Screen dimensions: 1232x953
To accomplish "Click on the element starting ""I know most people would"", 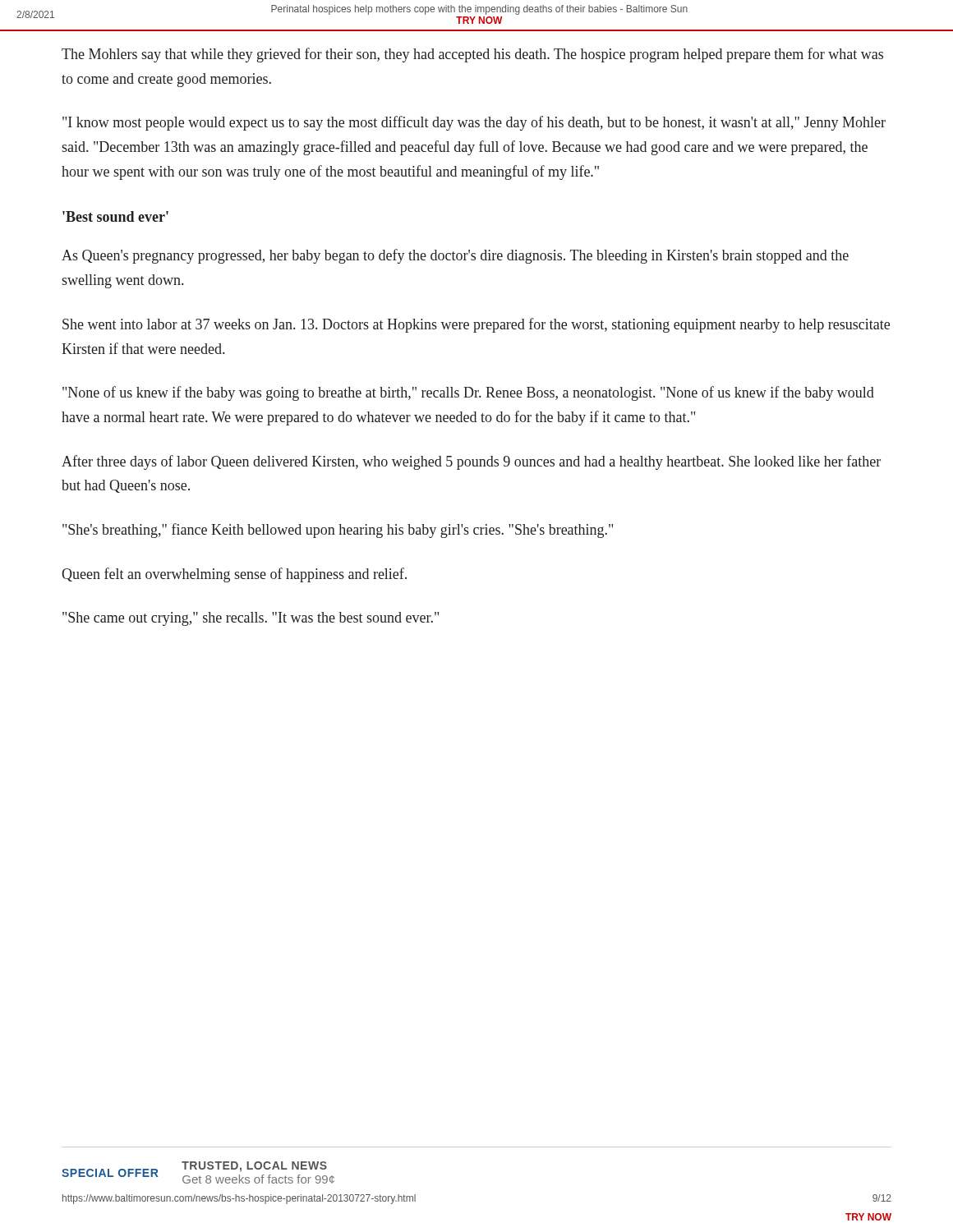I will point(474,147).
